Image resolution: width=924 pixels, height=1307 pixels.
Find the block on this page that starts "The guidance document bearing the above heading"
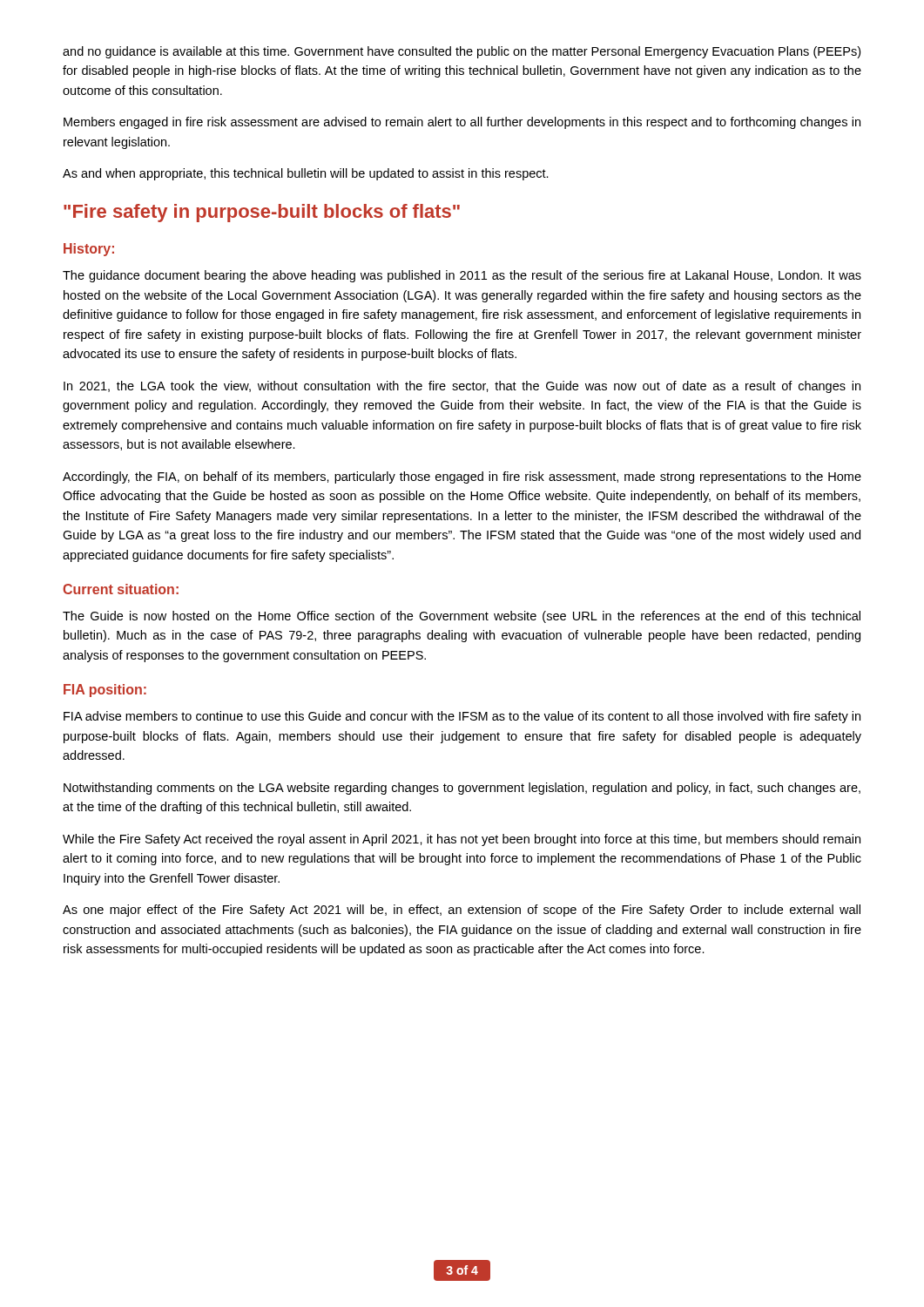tap(462, 315)
